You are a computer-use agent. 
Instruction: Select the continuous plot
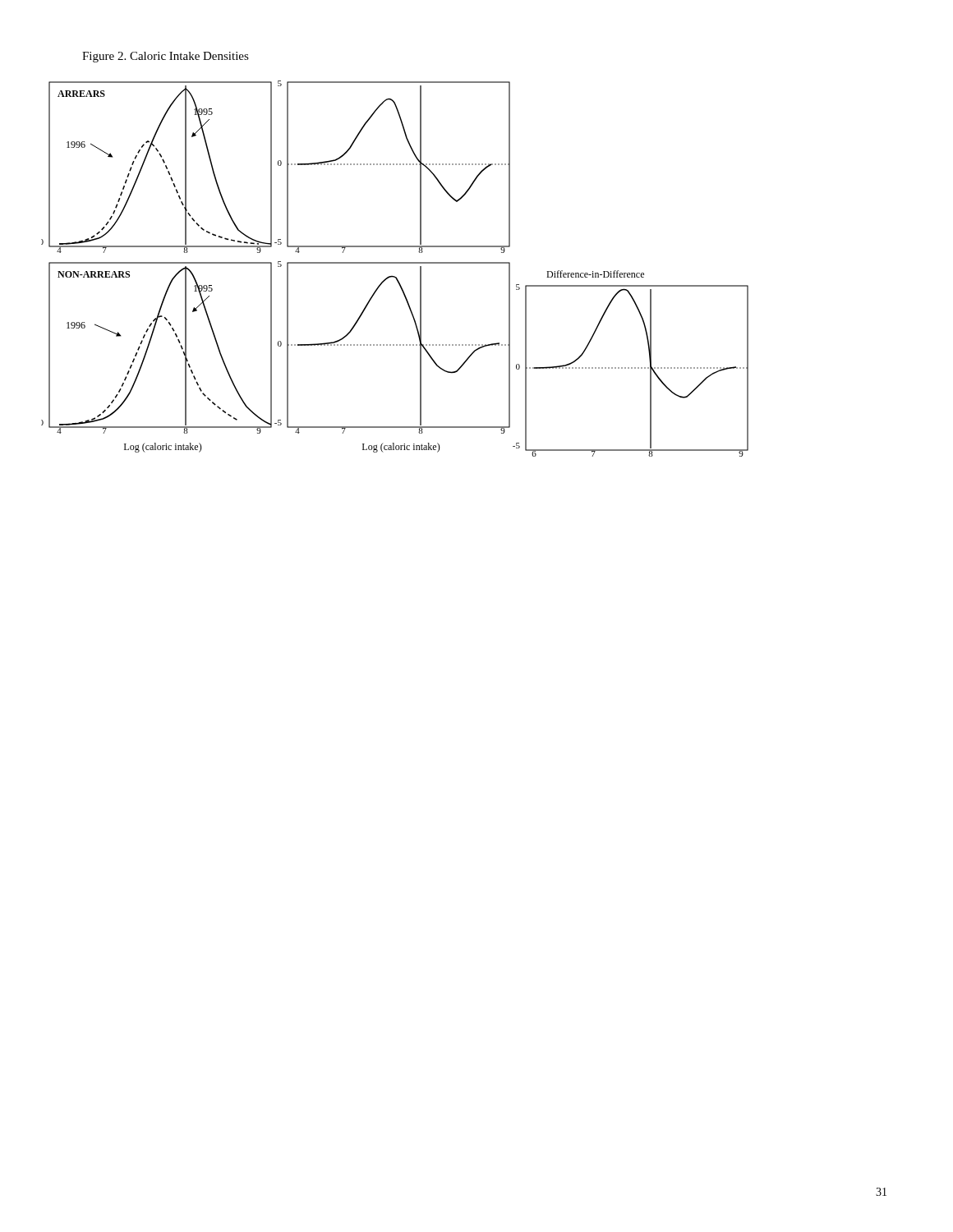click(411, 287)
